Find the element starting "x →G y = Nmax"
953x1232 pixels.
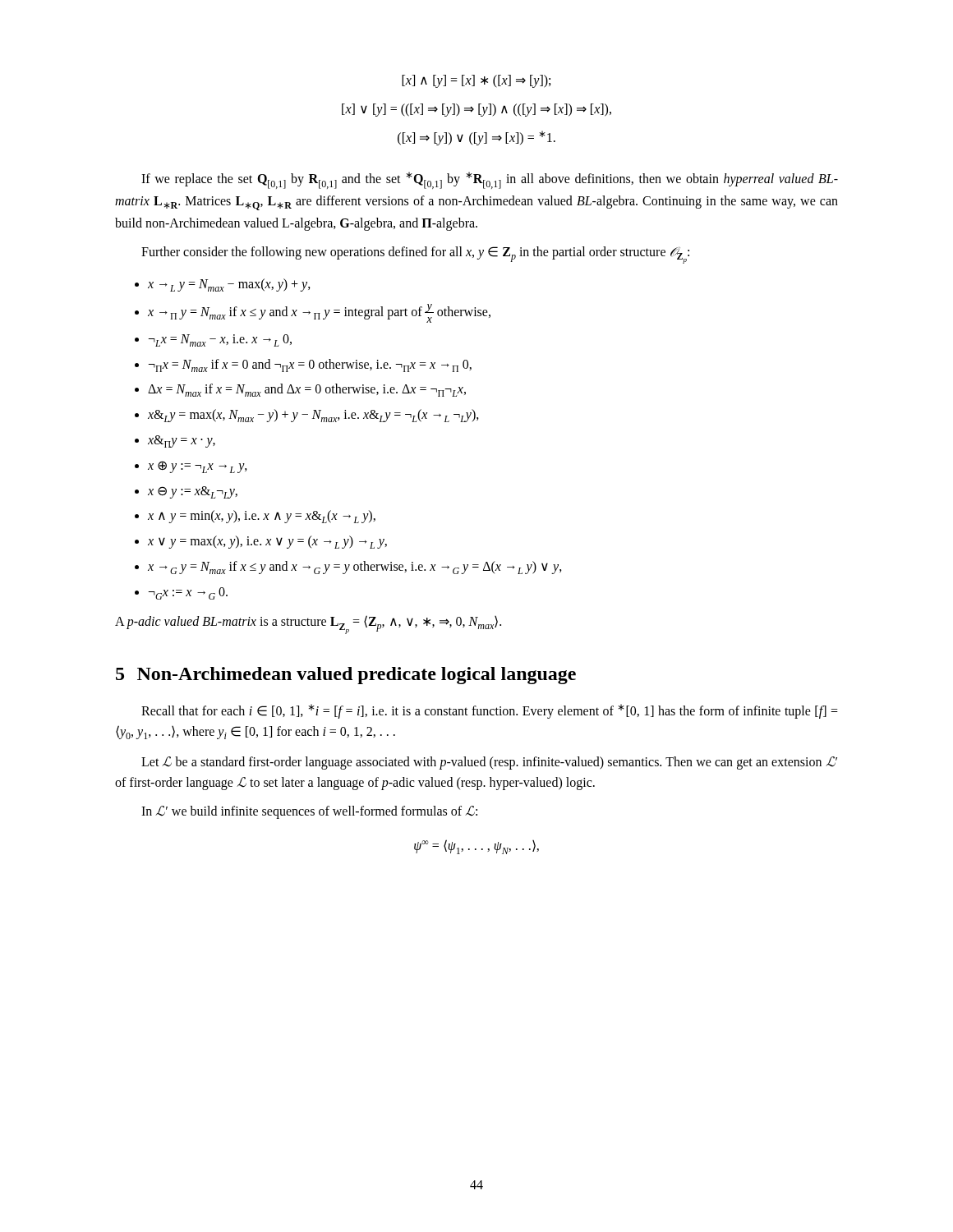pos(476,568)
